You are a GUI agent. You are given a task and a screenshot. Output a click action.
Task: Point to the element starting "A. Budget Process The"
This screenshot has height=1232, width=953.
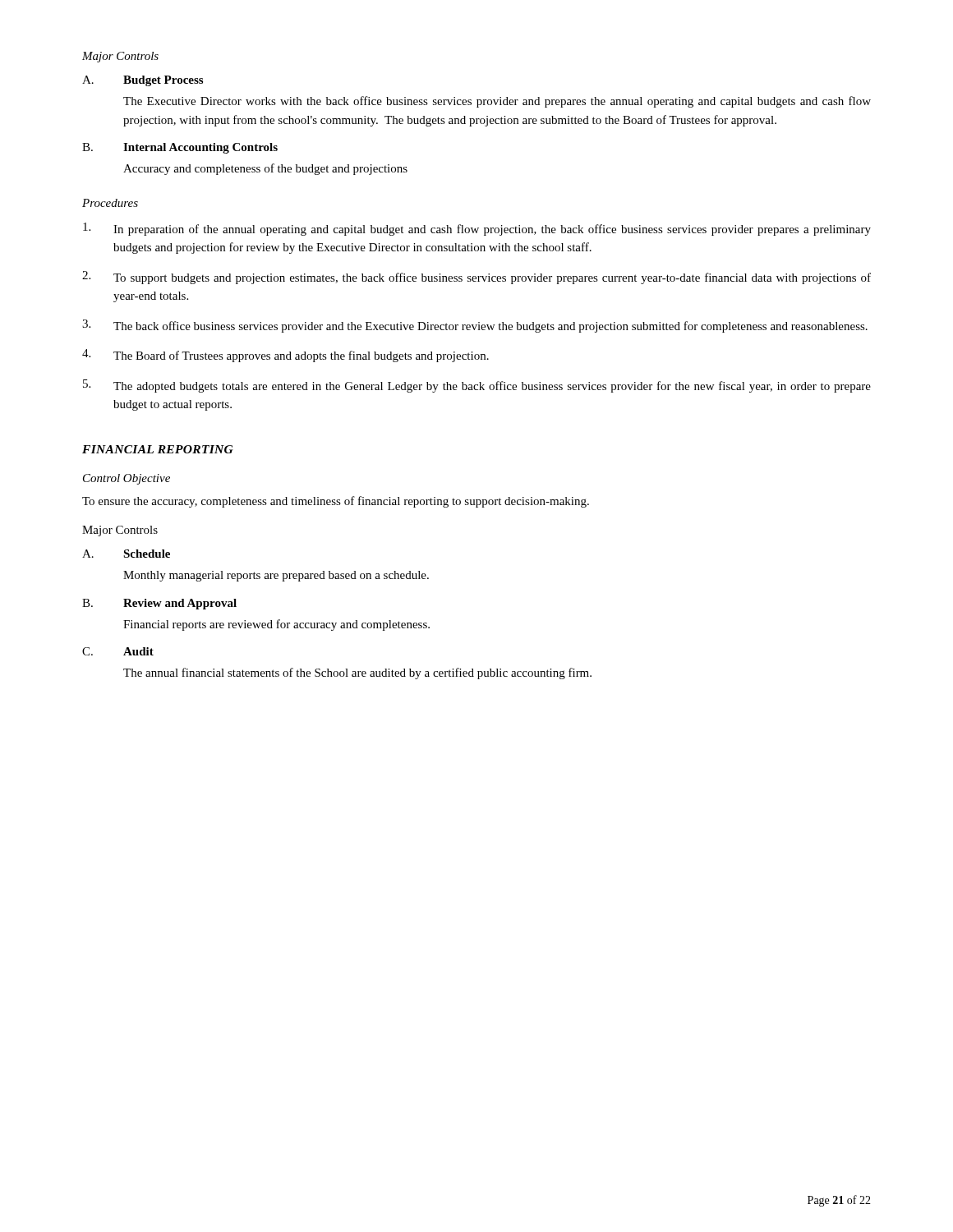(x=476, y=101)
